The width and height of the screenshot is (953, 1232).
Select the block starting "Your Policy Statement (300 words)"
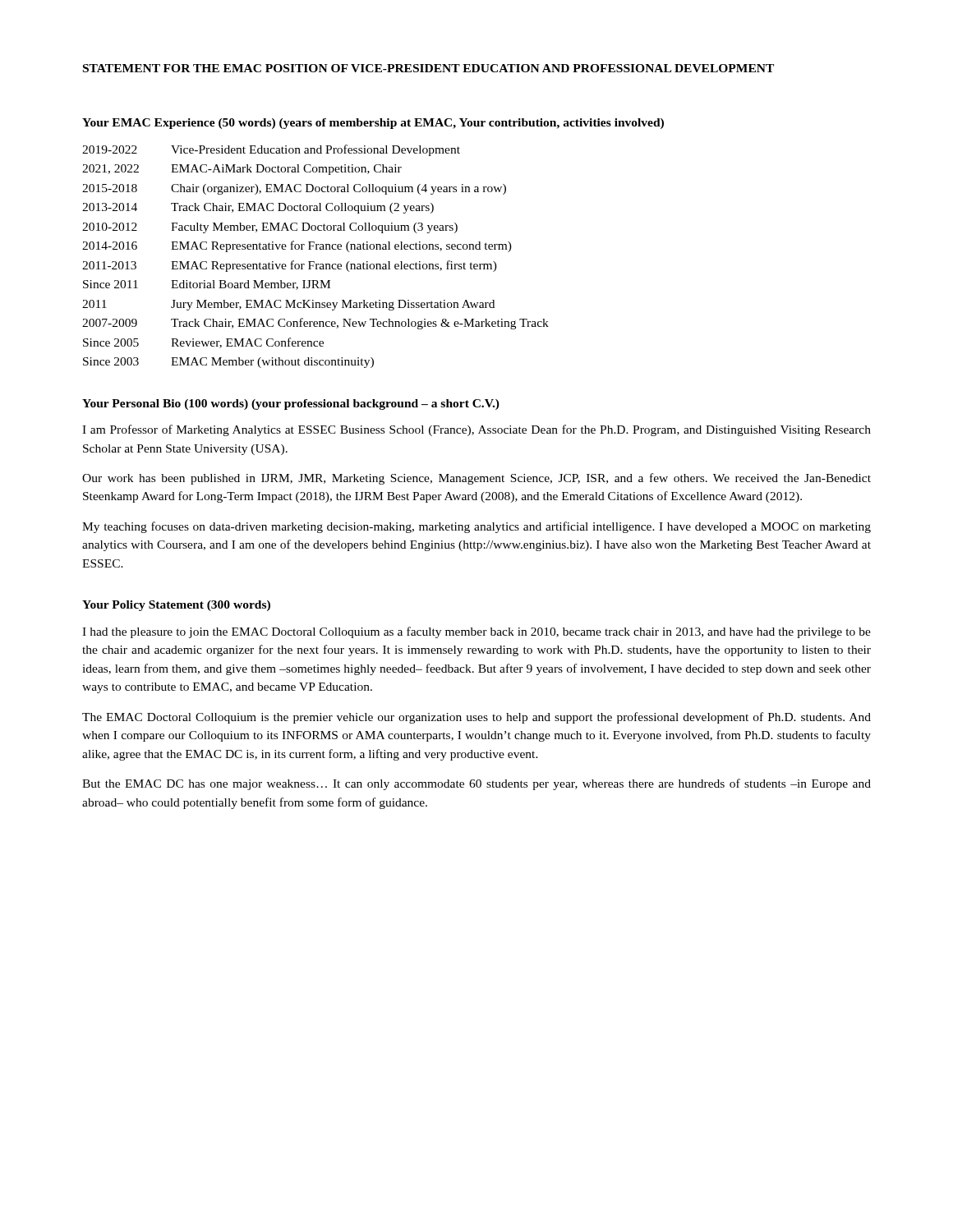pos(176,604)
